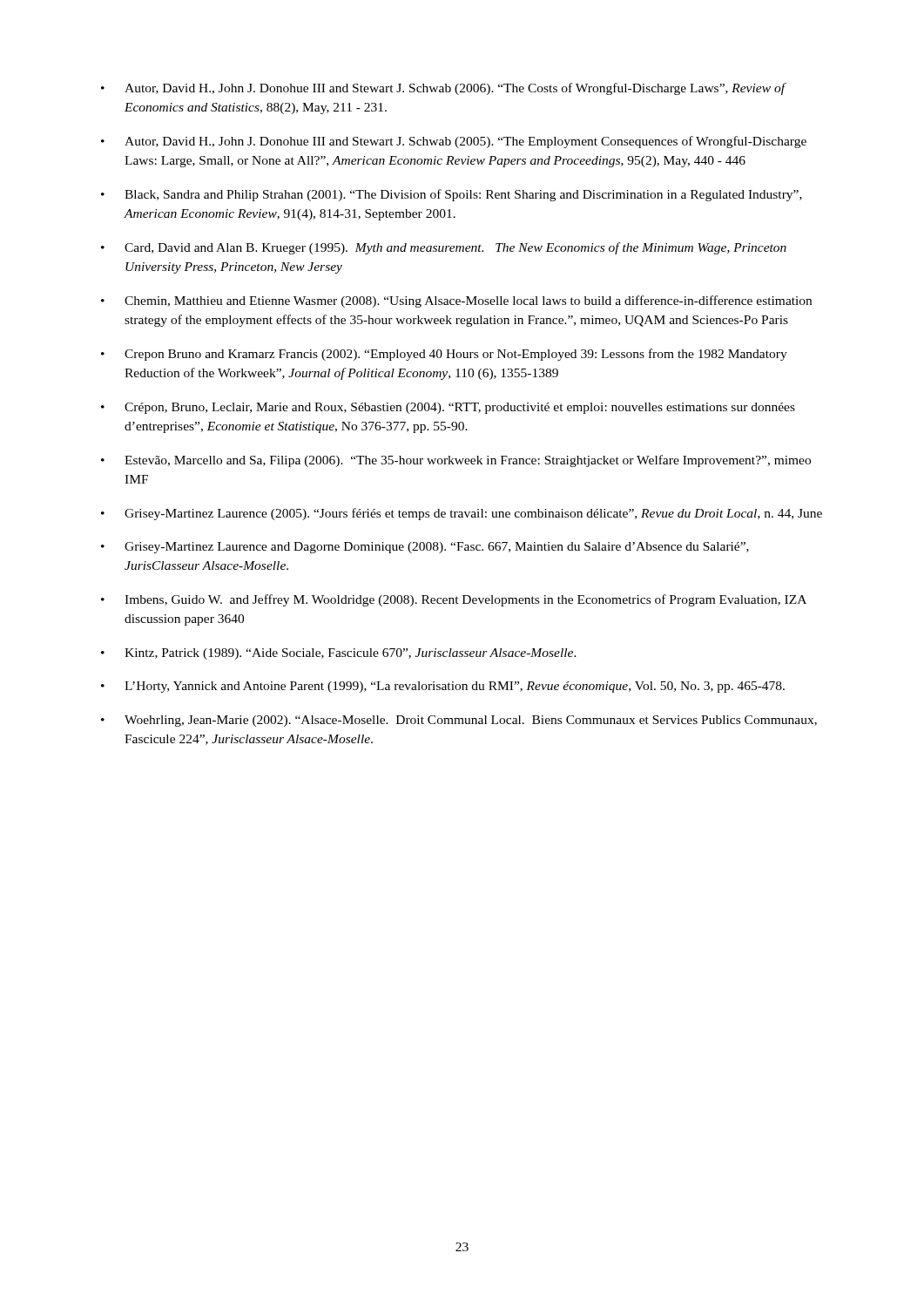The height and width of the screenshot is (1307, 924).
Task: Where is the passage that starts "• Grisey-Martinez Laurence (2005). “Jours fériés"?
Action: coord(462,513)
